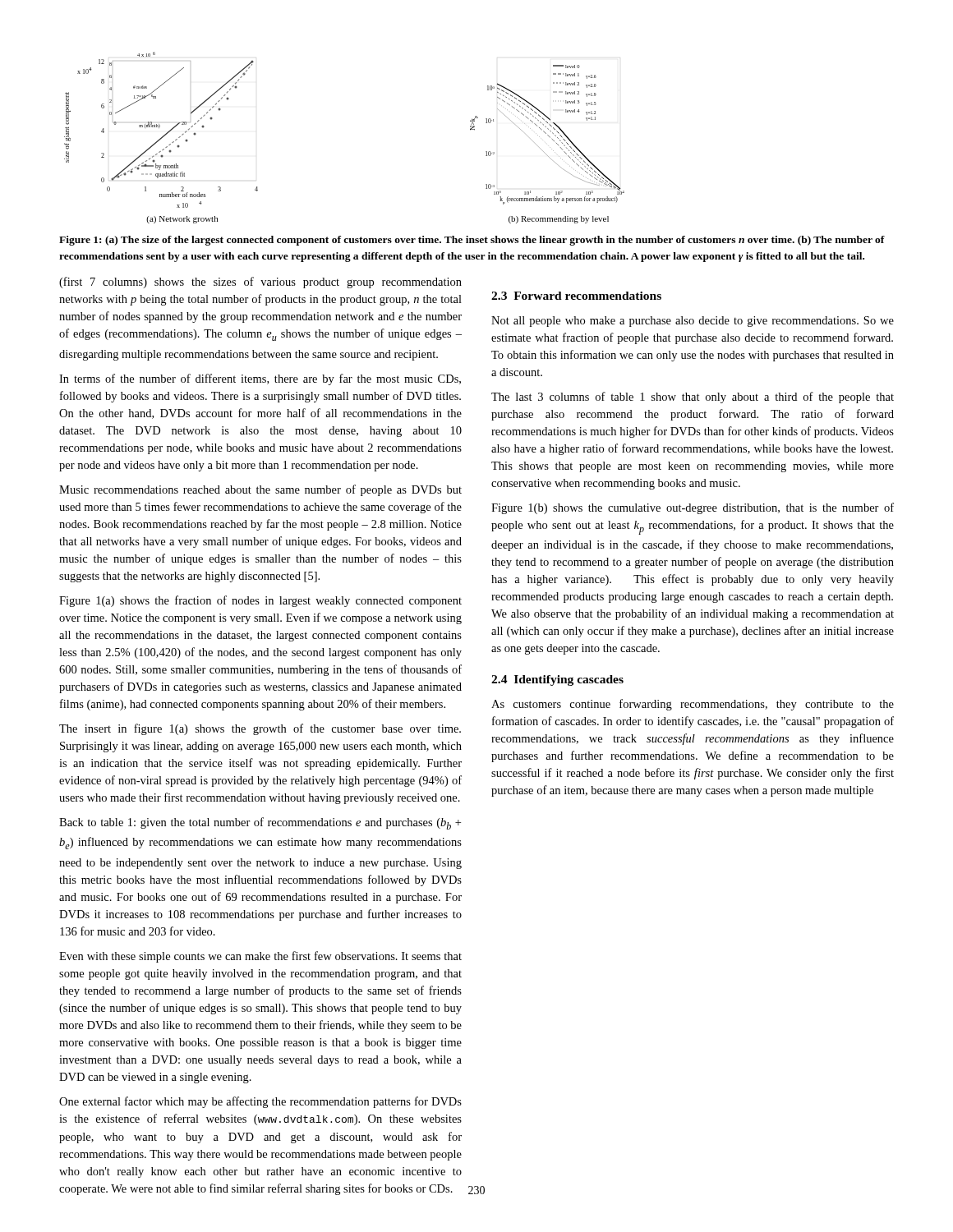The height and width of the screenshot is (1232, 953).
Task: Point to the caption beginning "Figure 1: (a) The size of the largest"
Action: [472, 247]
